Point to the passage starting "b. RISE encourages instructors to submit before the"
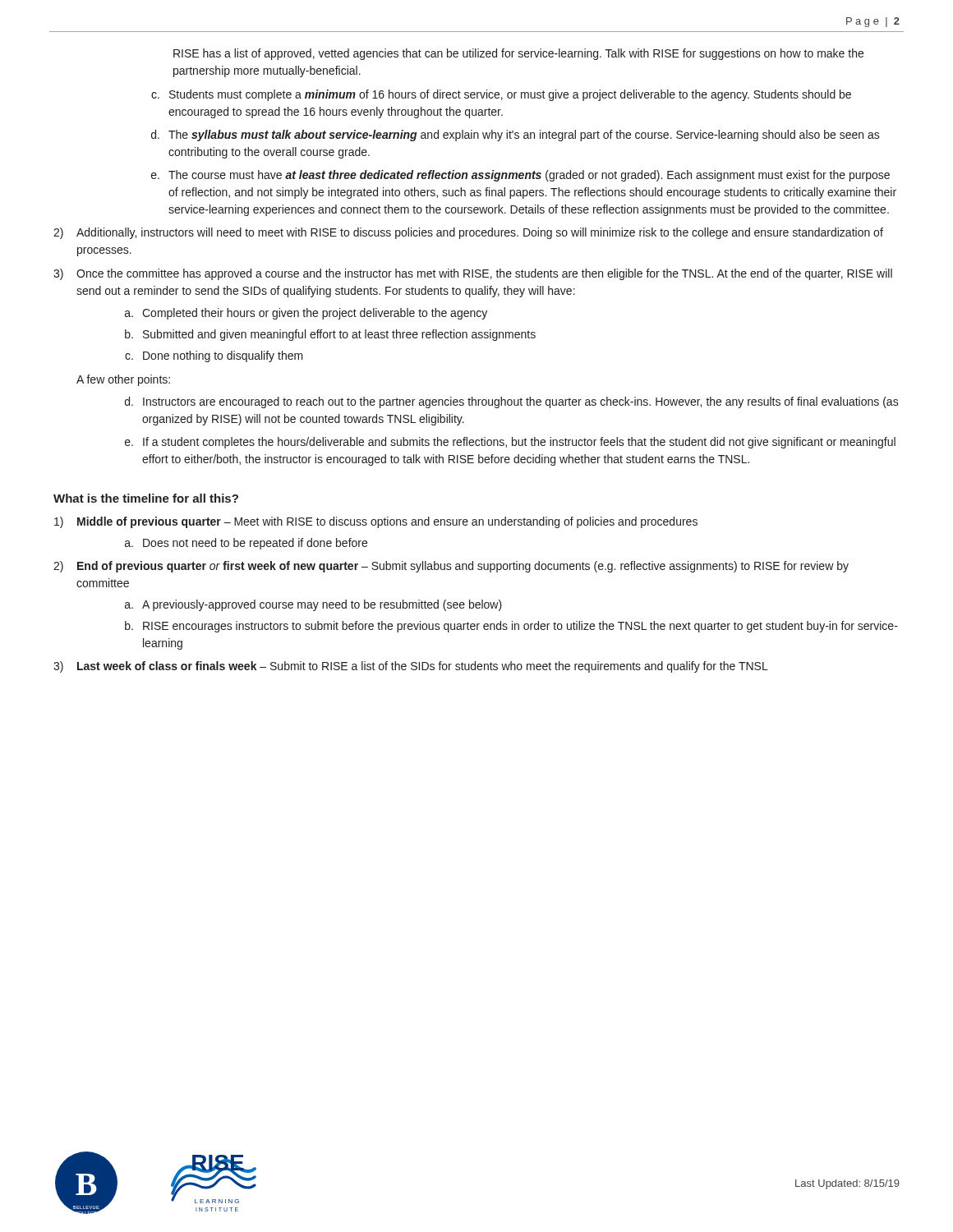The width and height of the screenshot is (953, 1232). pos(488,635)
